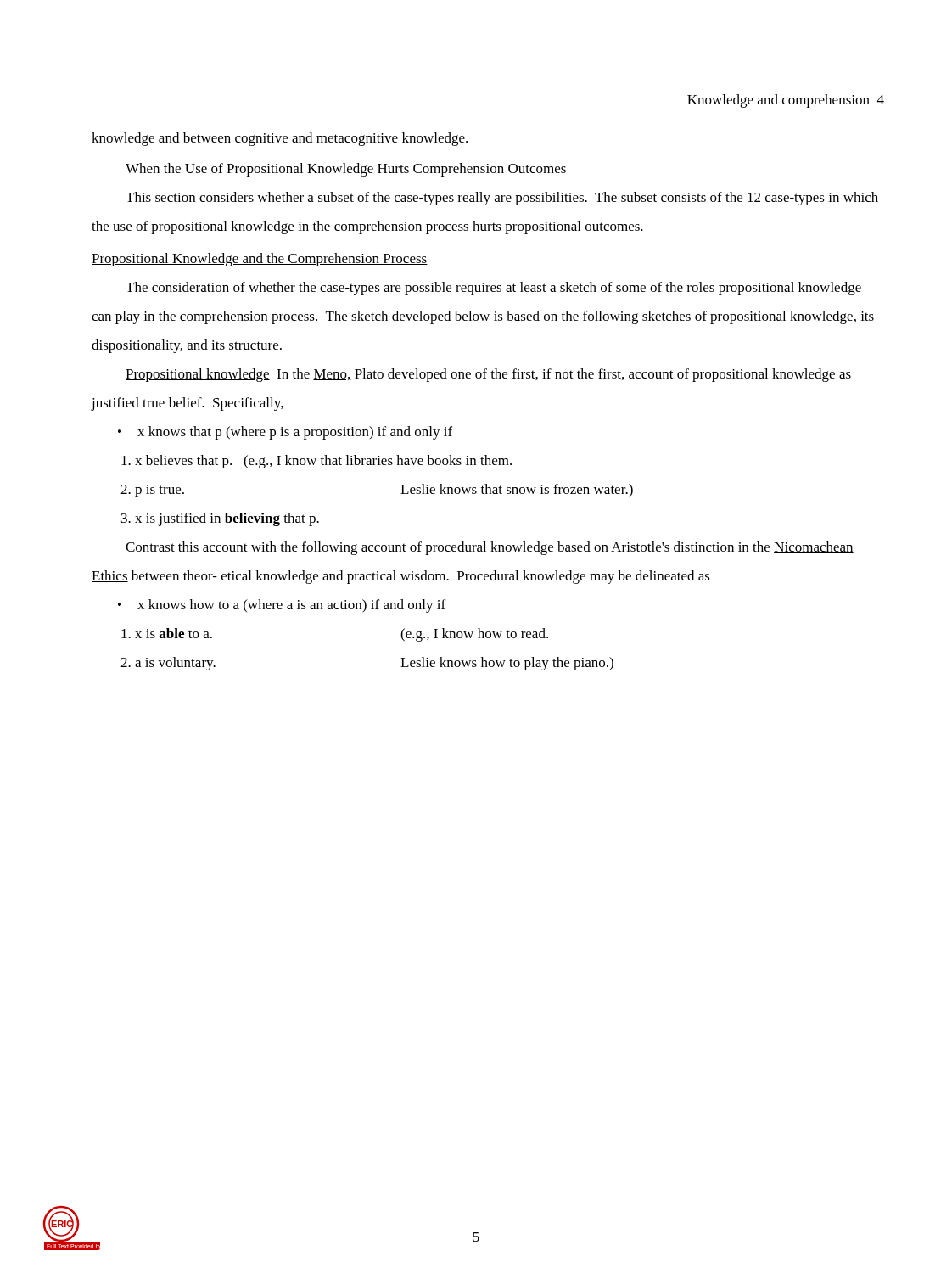Find a logo
This screenshot has height=1273, width=952.
click(72, 1231)
